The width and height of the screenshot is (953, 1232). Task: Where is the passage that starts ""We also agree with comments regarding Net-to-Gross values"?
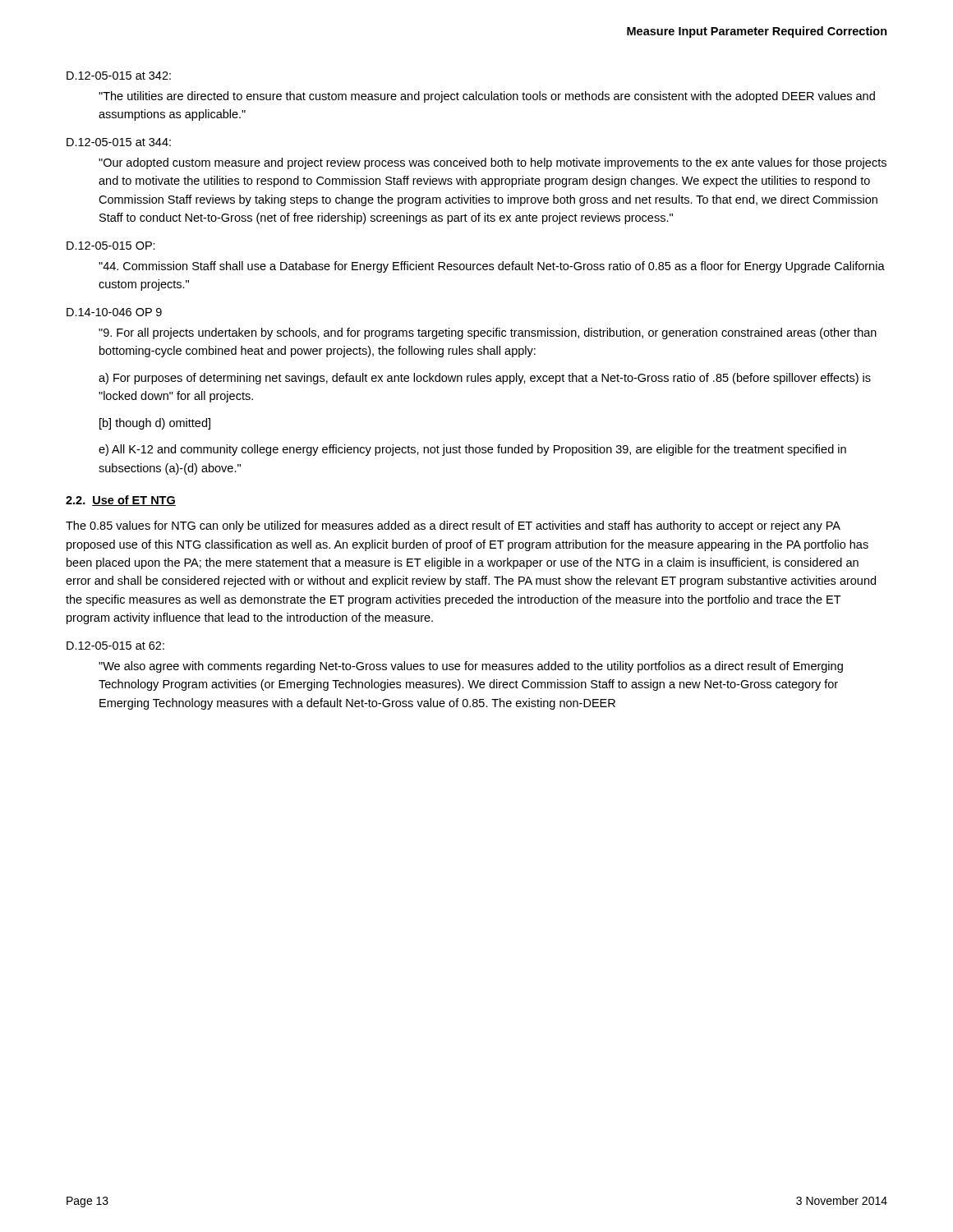471,684
